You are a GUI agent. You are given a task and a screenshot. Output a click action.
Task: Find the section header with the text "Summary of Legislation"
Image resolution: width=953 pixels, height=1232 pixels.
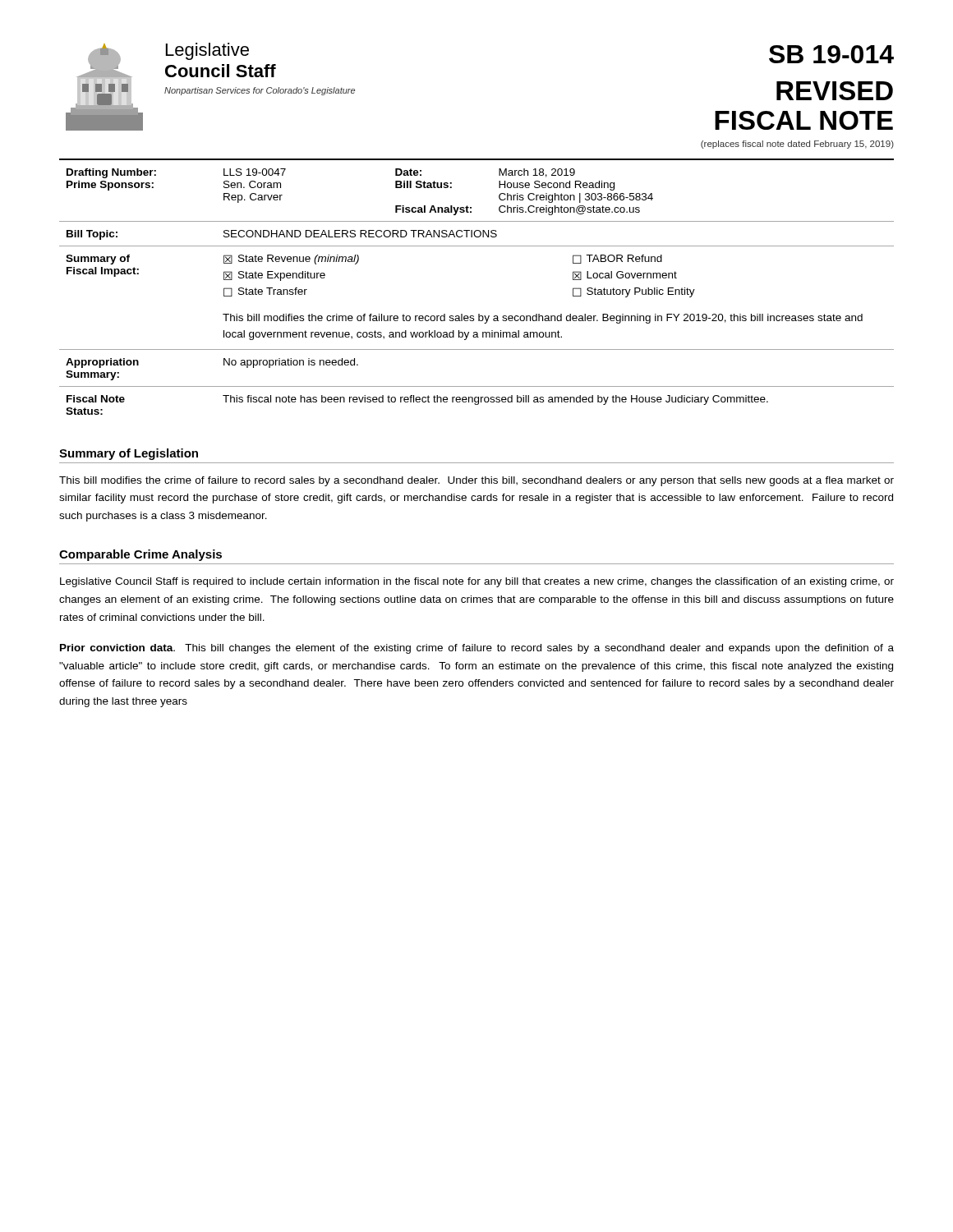[129, 453]
